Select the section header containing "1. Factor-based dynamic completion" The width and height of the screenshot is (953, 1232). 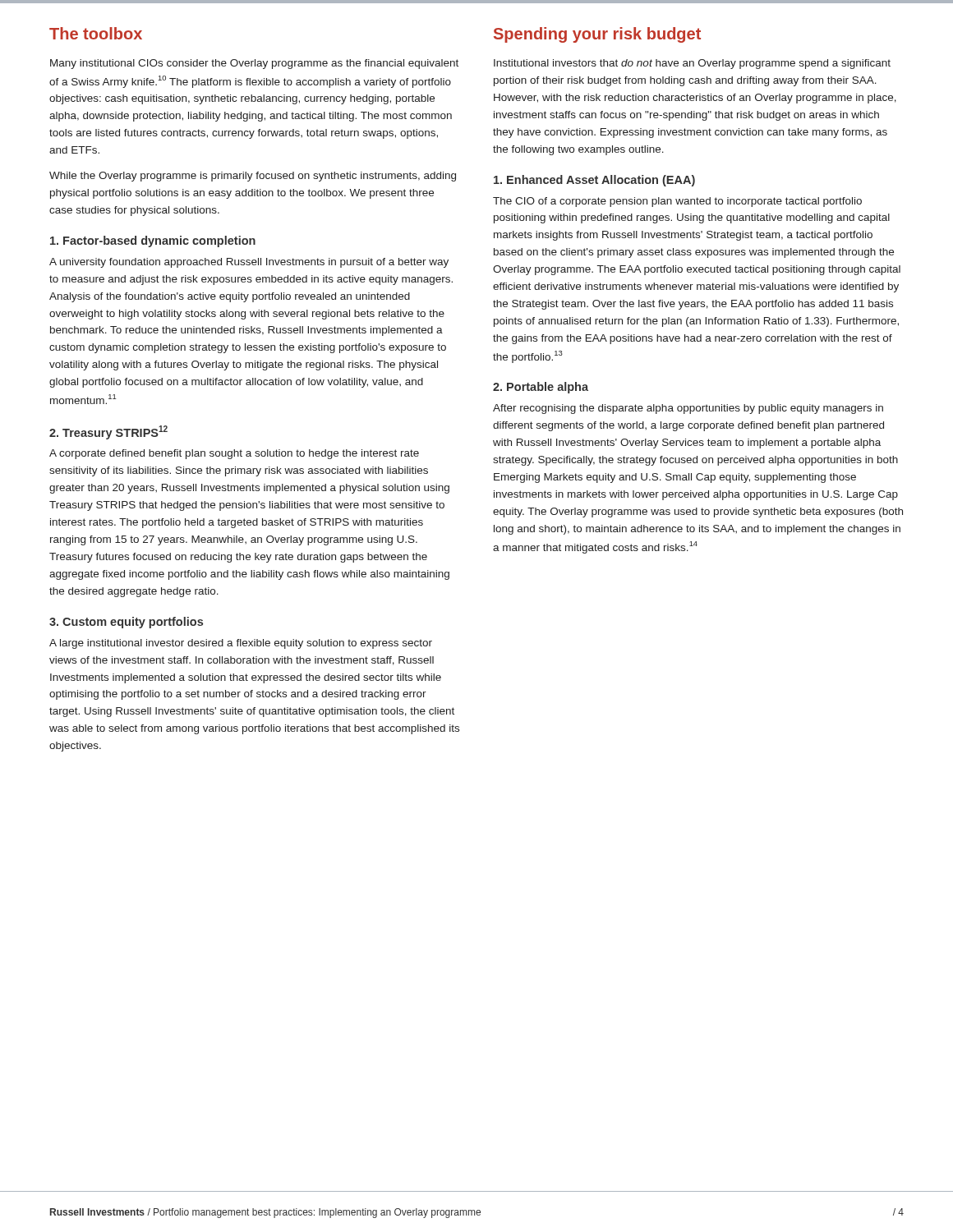pyautogui.click(x=255, y=240)
